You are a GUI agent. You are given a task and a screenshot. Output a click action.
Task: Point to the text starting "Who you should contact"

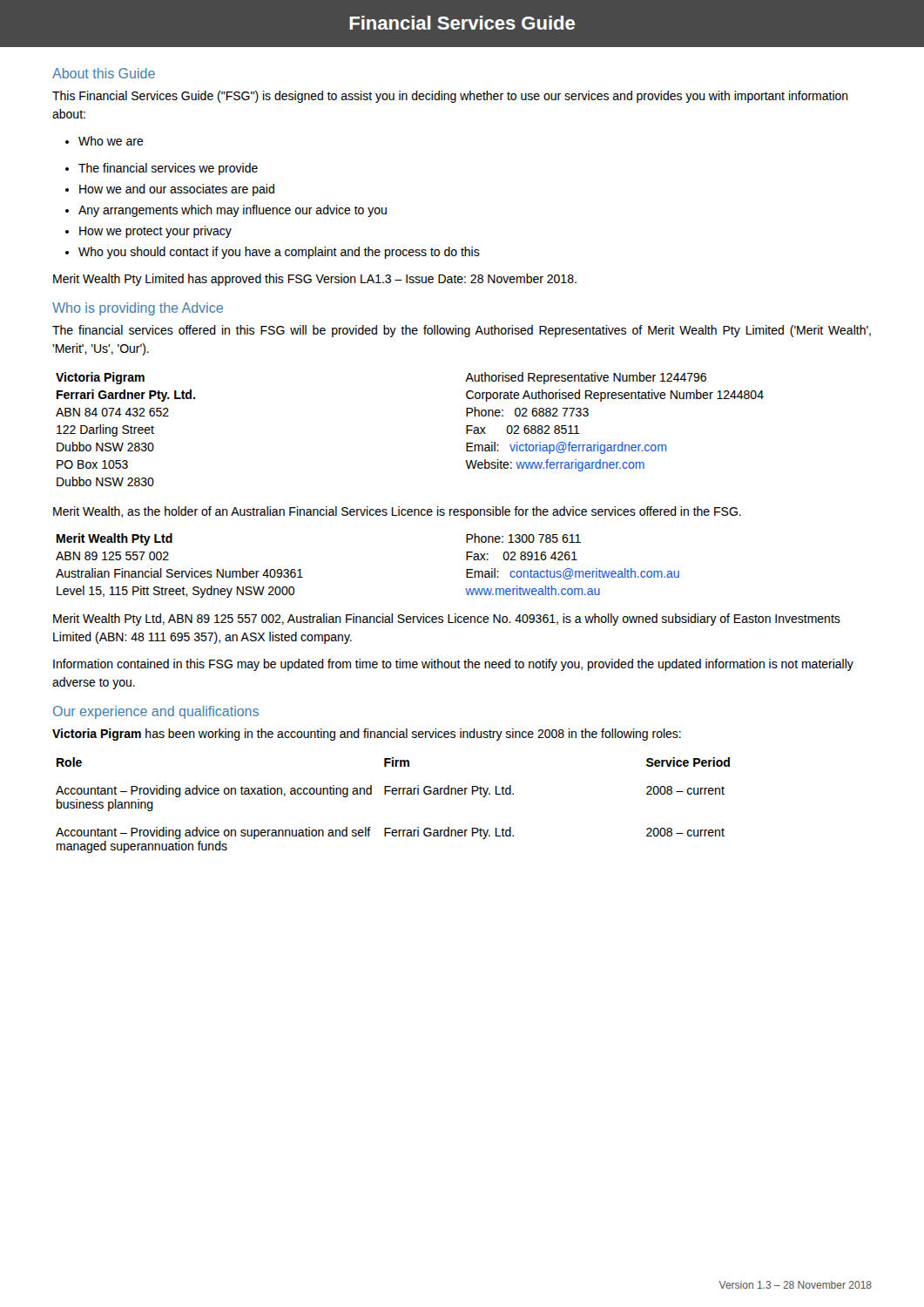tap(462, 252)
